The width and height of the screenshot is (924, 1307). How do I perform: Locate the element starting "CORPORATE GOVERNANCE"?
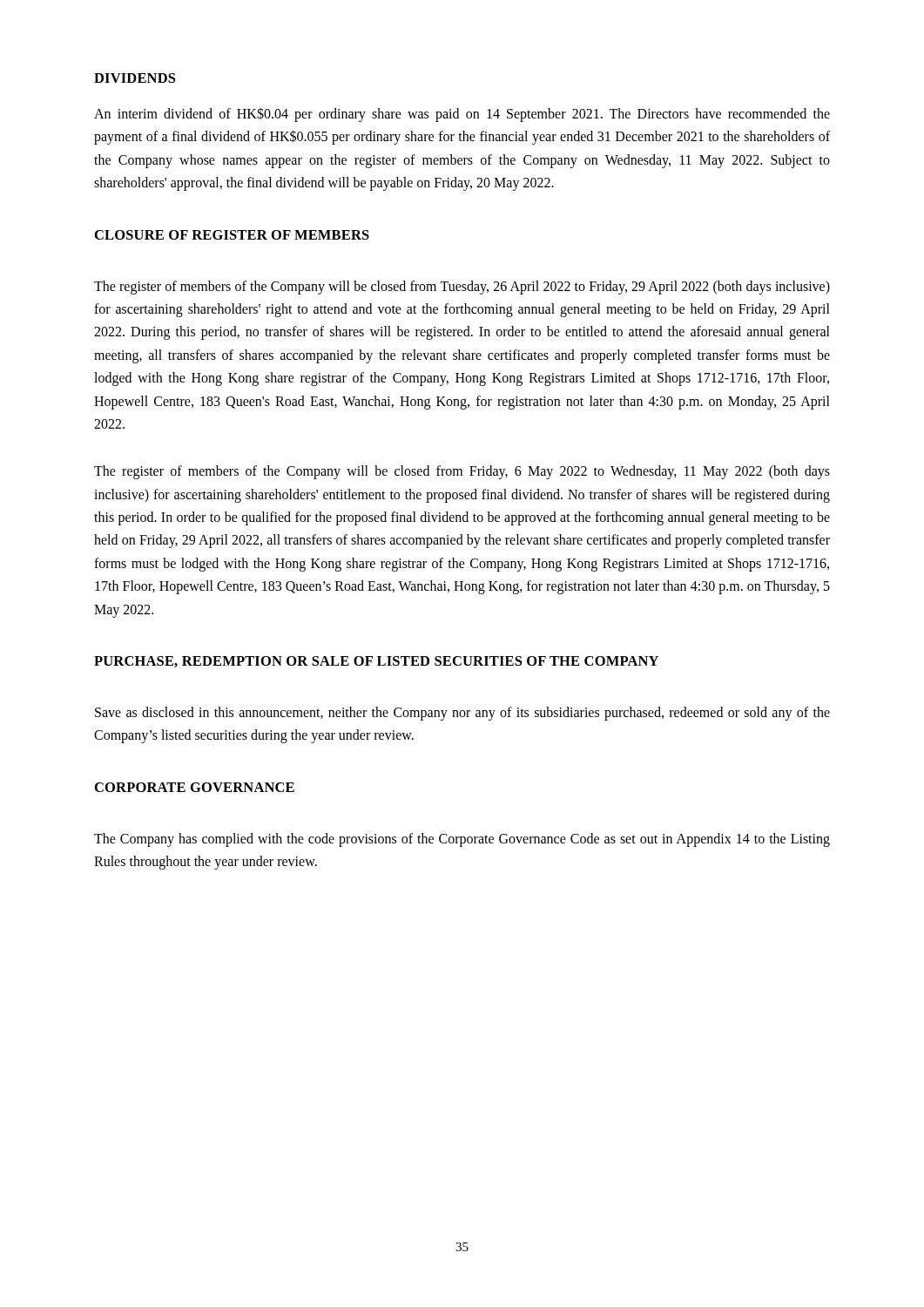click(x=195, y=787)
